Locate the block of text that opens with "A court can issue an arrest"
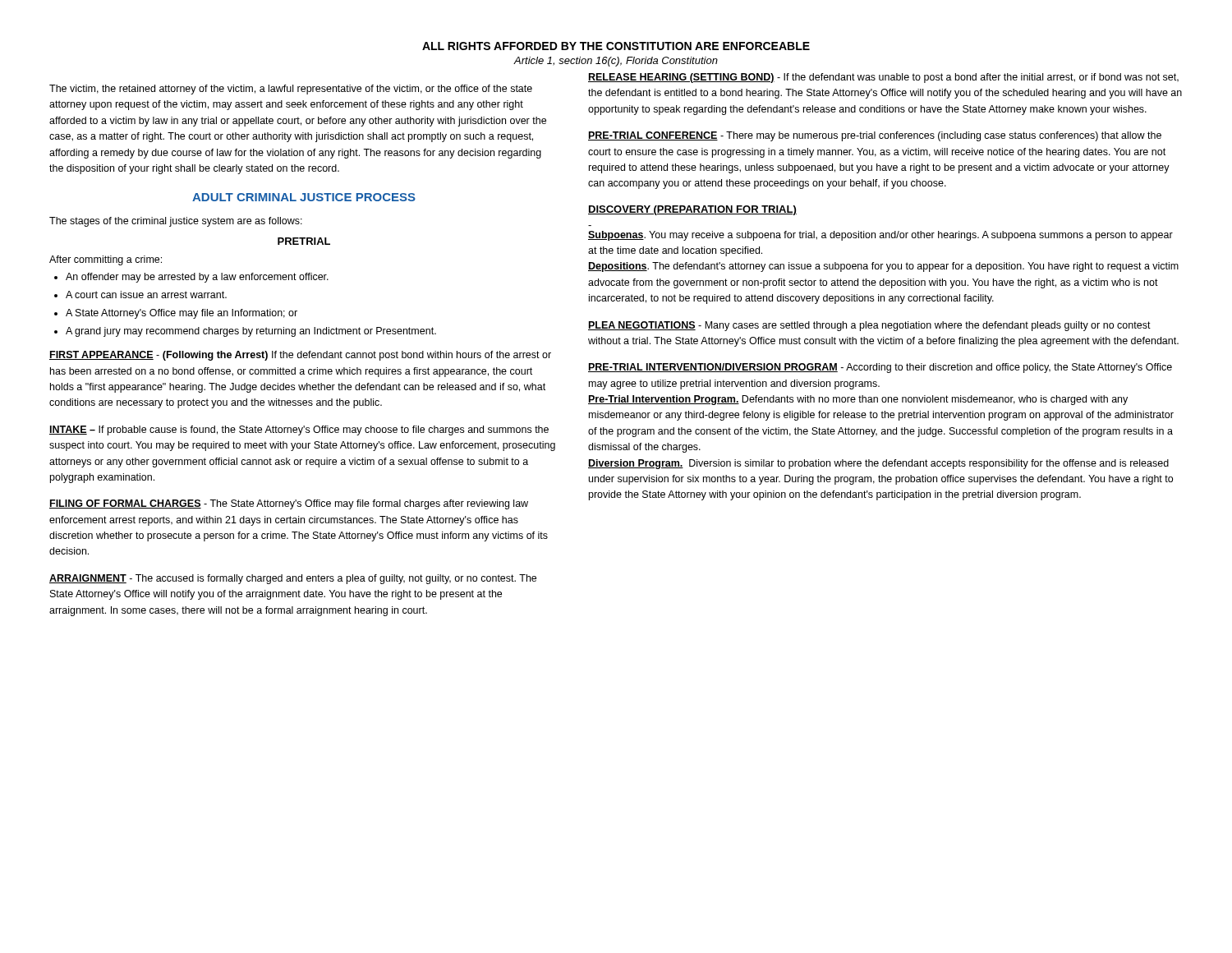The height and width of the screenshot is (953, 1232). click(x=146, y=295)
